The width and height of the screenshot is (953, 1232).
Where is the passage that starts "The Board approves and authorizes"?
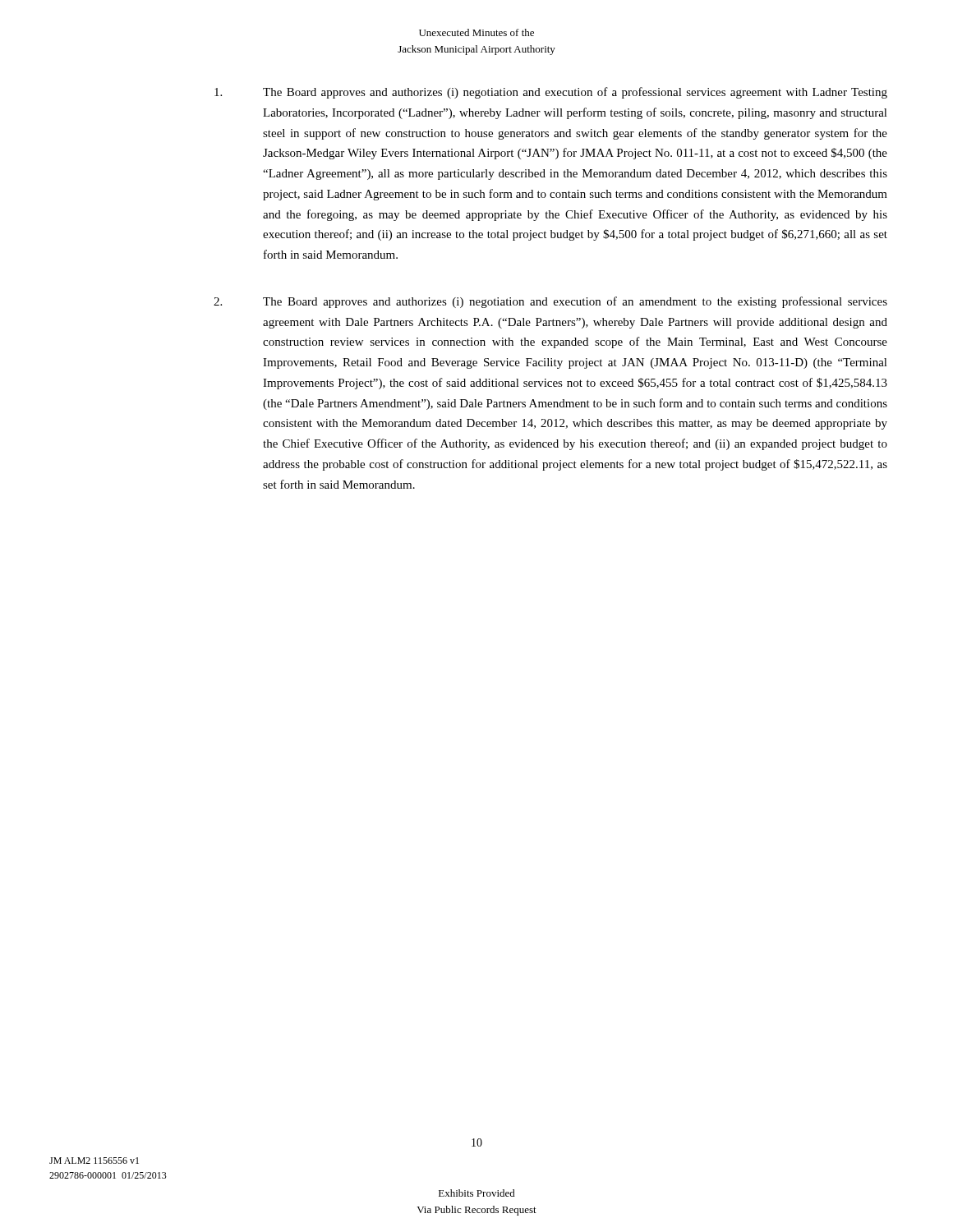550,174
